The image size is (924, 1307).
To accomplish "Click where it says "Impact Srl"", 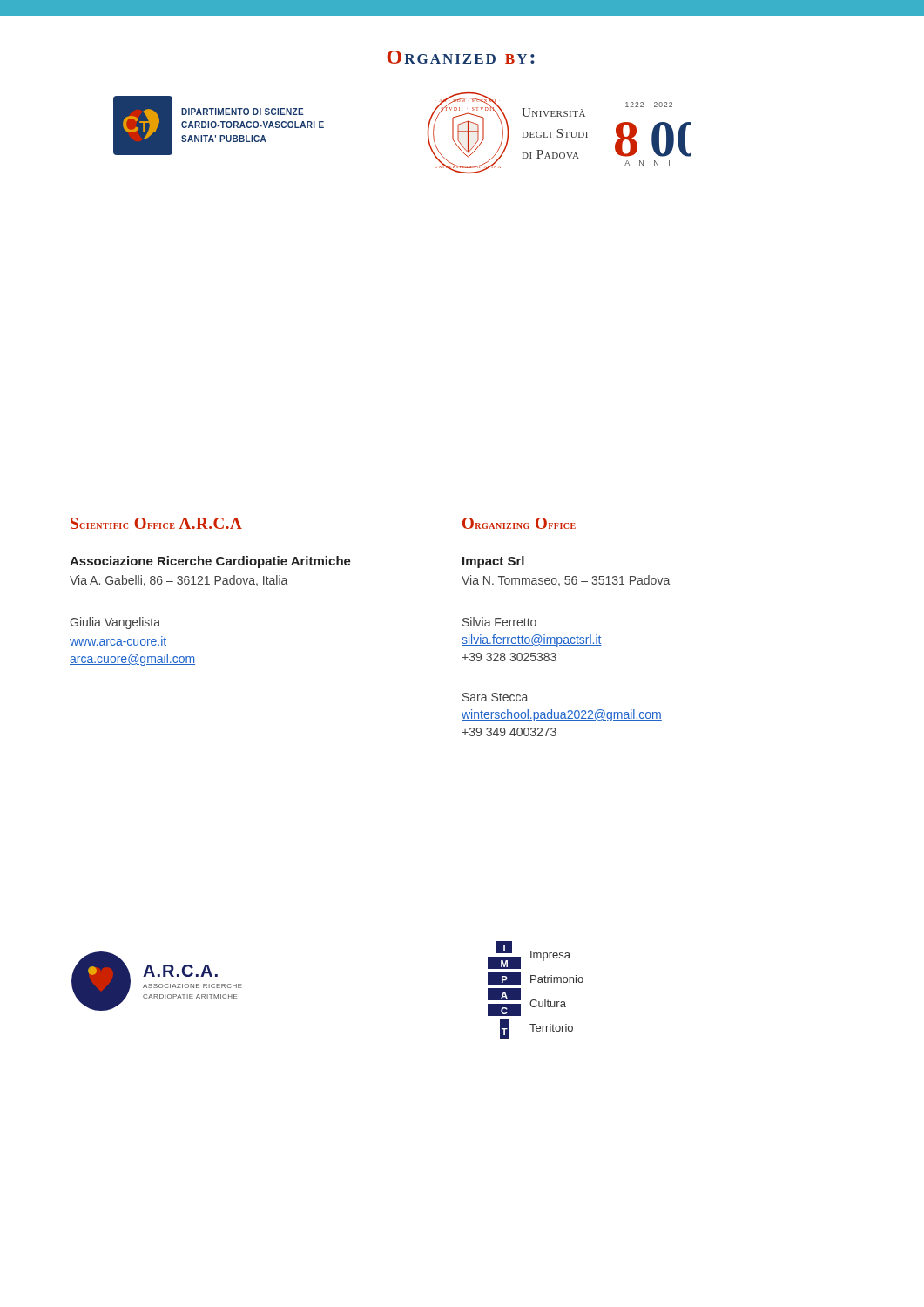I will tap(493, 561).
